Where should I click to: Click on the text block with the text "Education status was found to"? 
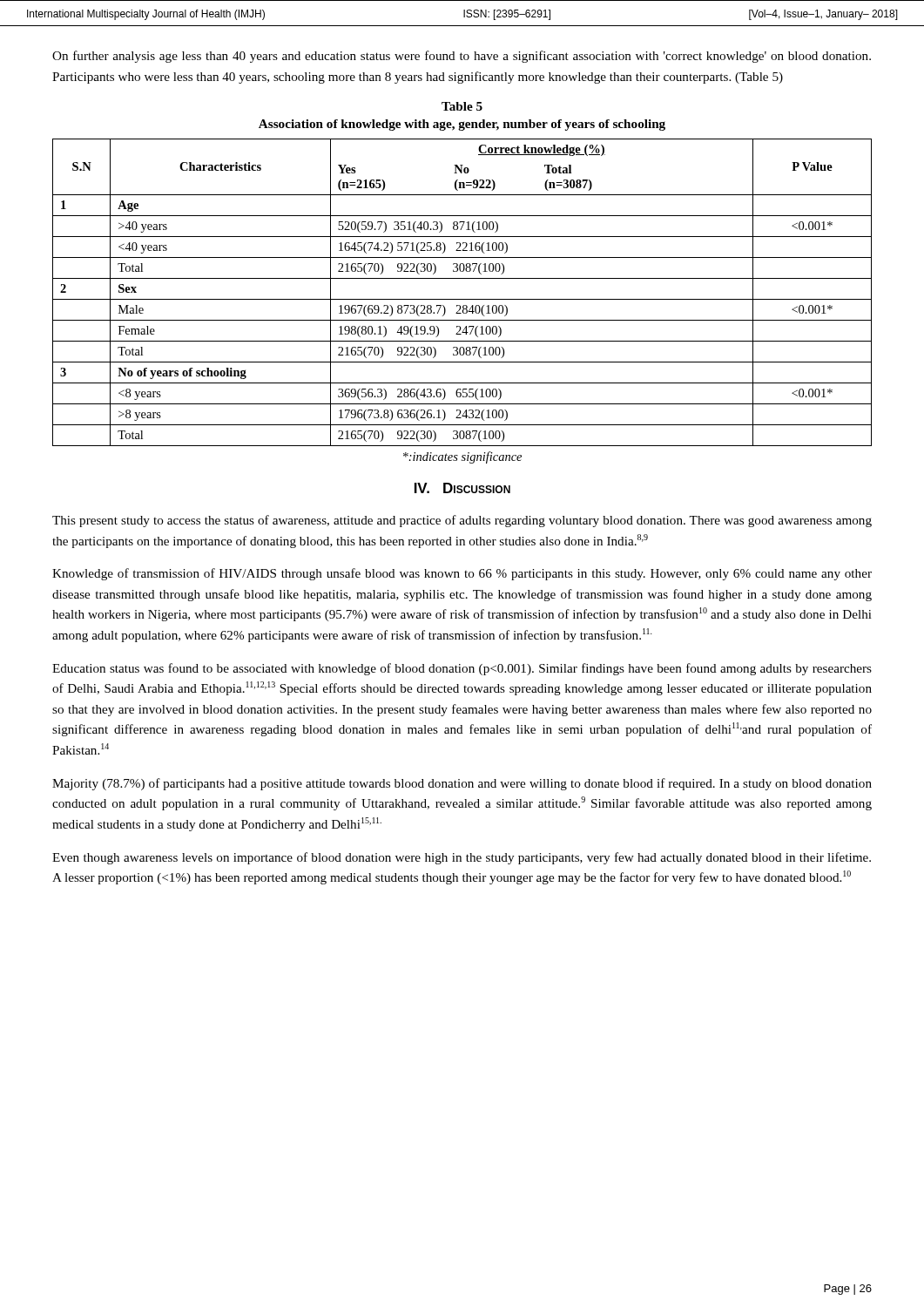click(462, 709)
